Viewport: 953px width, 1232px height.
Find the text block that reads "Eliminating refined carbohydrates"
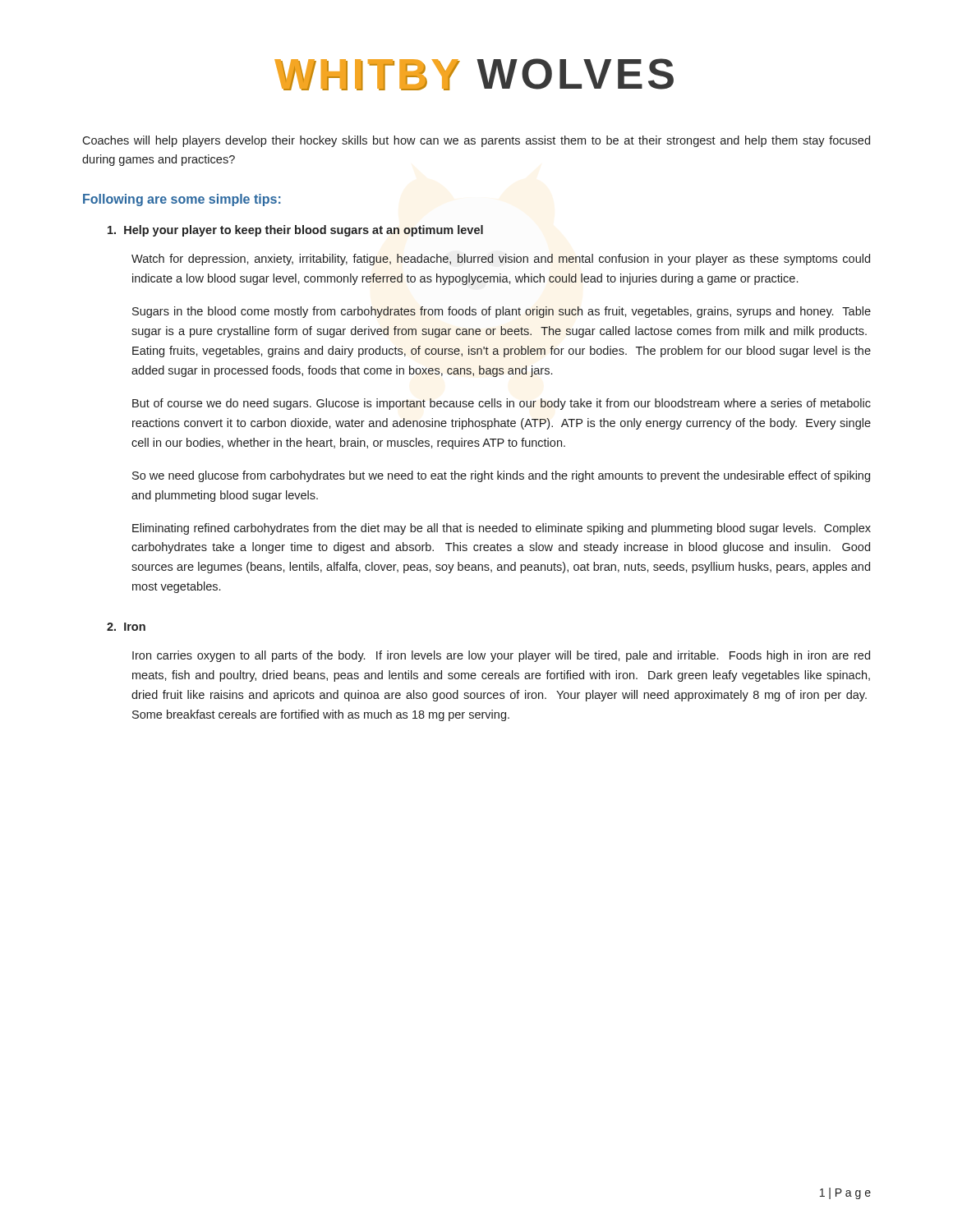click(501, 558)
